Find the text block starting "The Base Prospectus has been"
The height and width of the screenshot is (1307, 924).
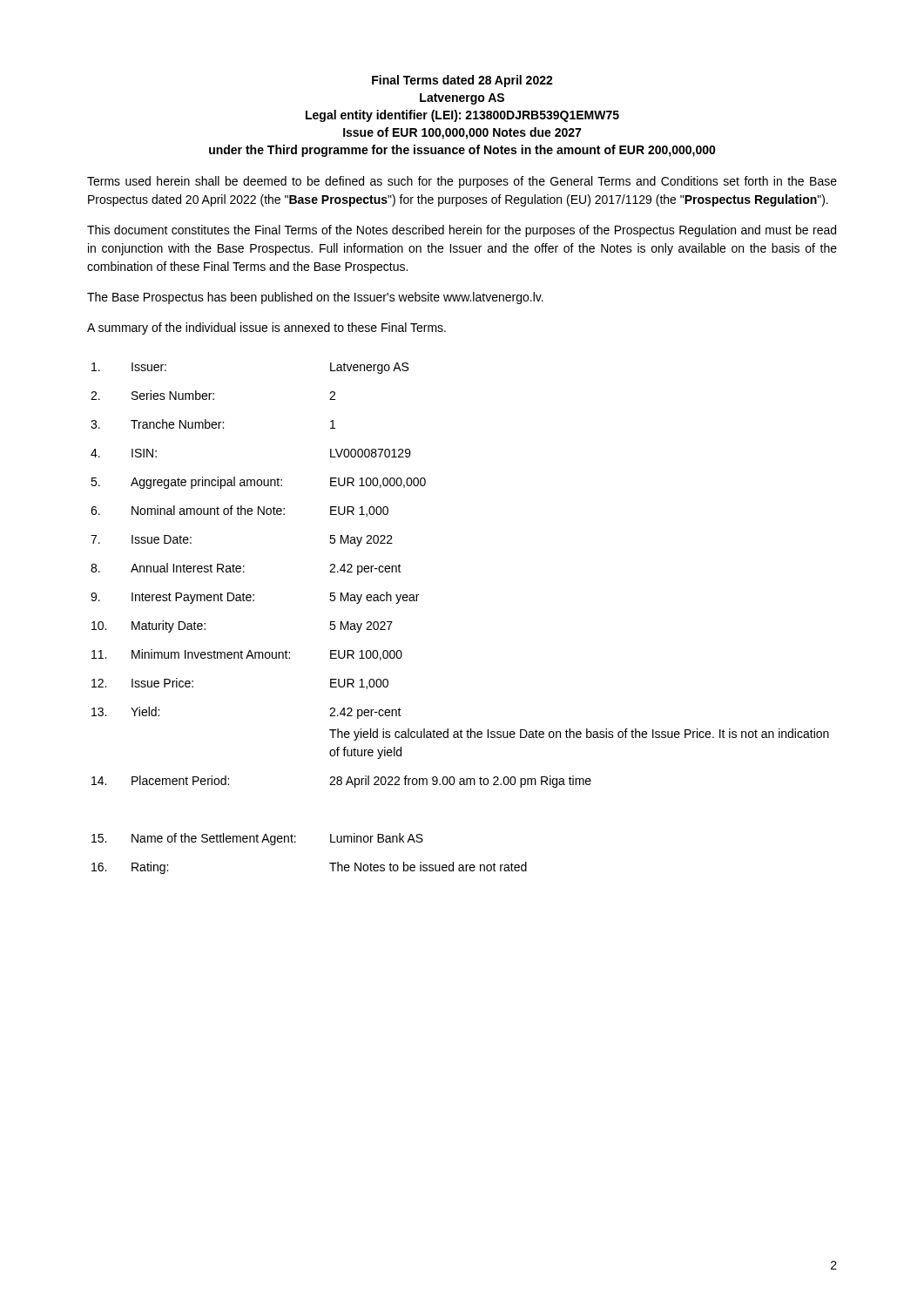pyautogui.click(x=316, y=297)
